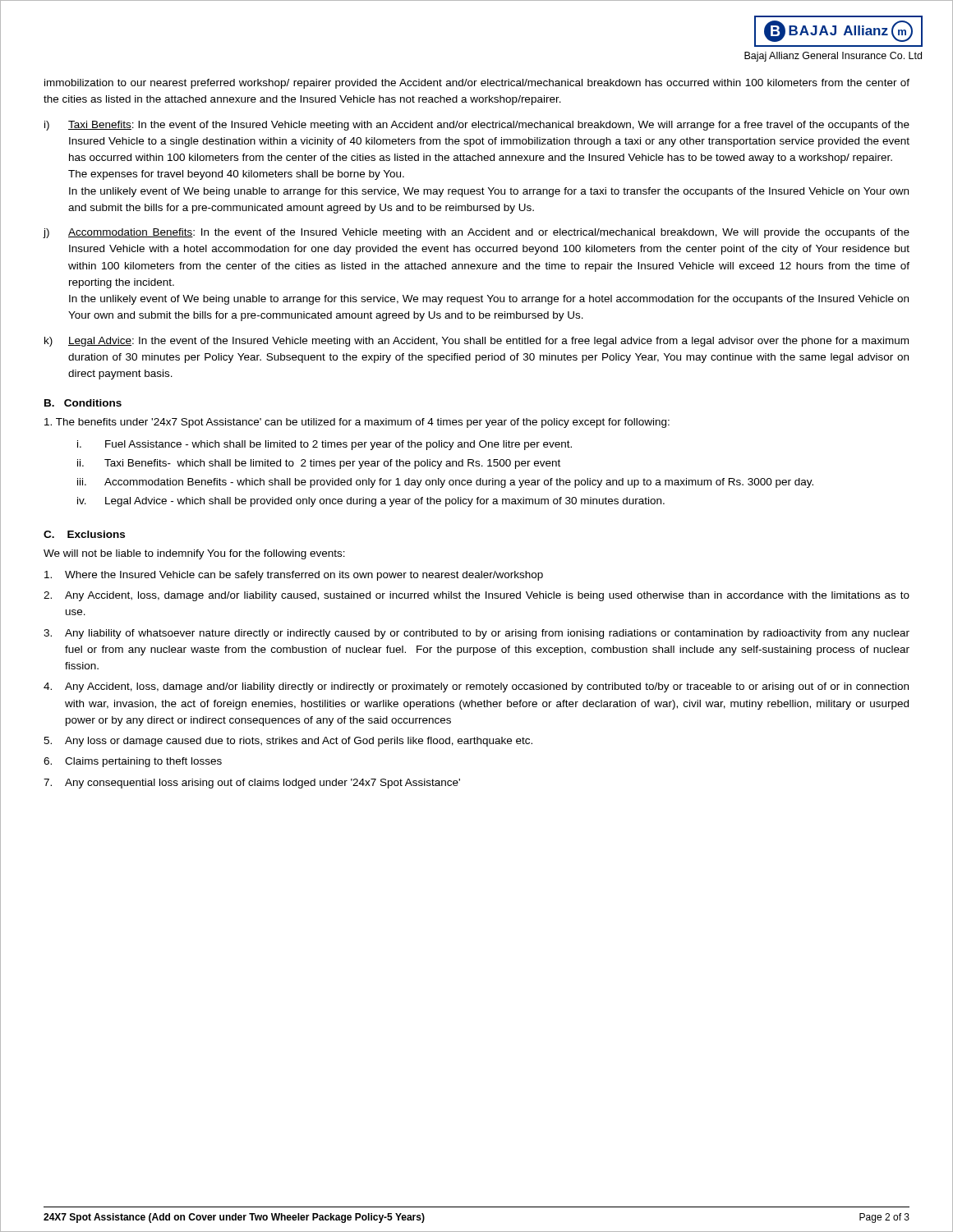Select the logo
Image resolution: width=953 pixels, height=1232 pixels.
[x=833, y=39]
